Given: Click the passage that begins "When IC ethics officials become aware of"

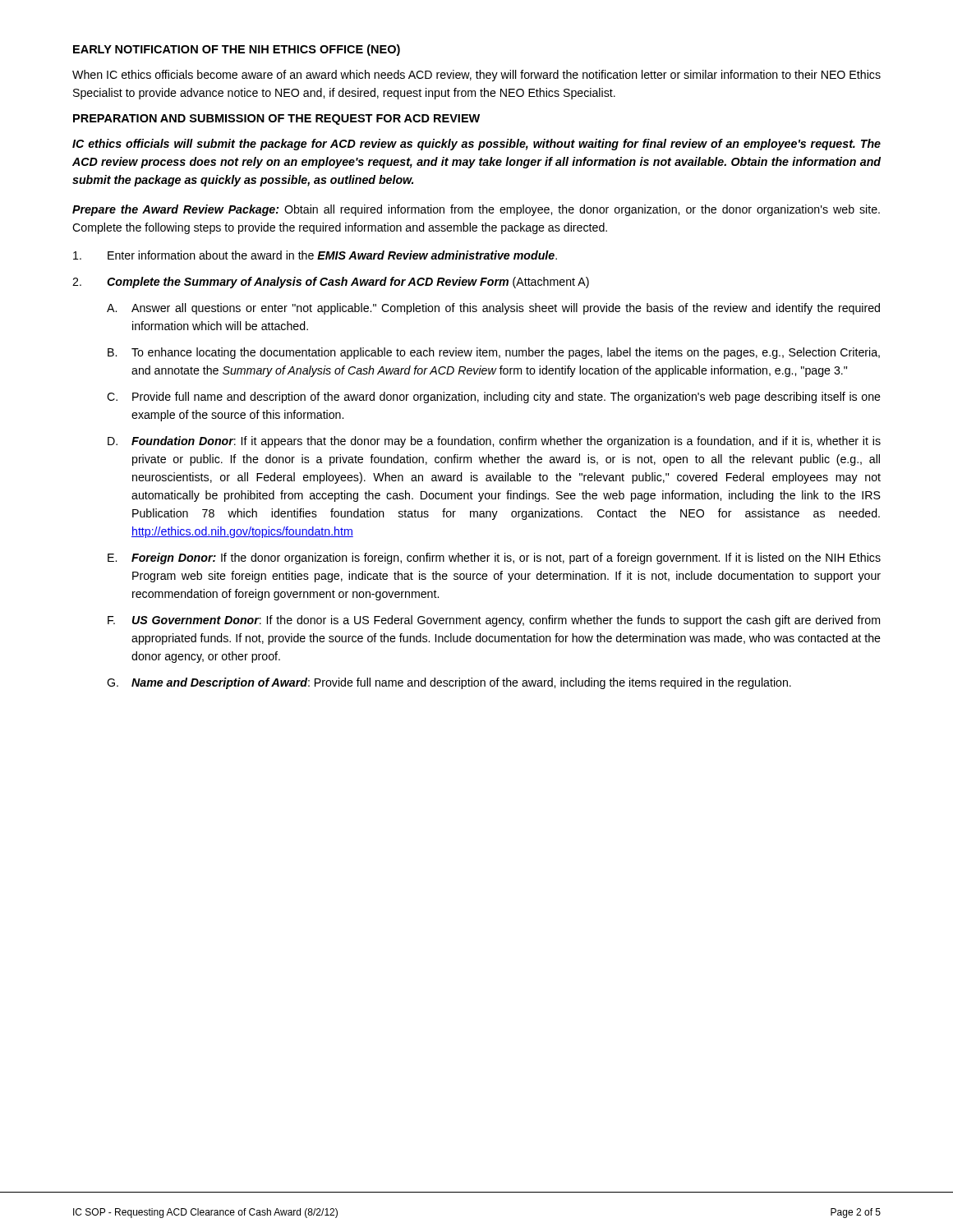Looking at the screenshot, I should pos(476,84).
